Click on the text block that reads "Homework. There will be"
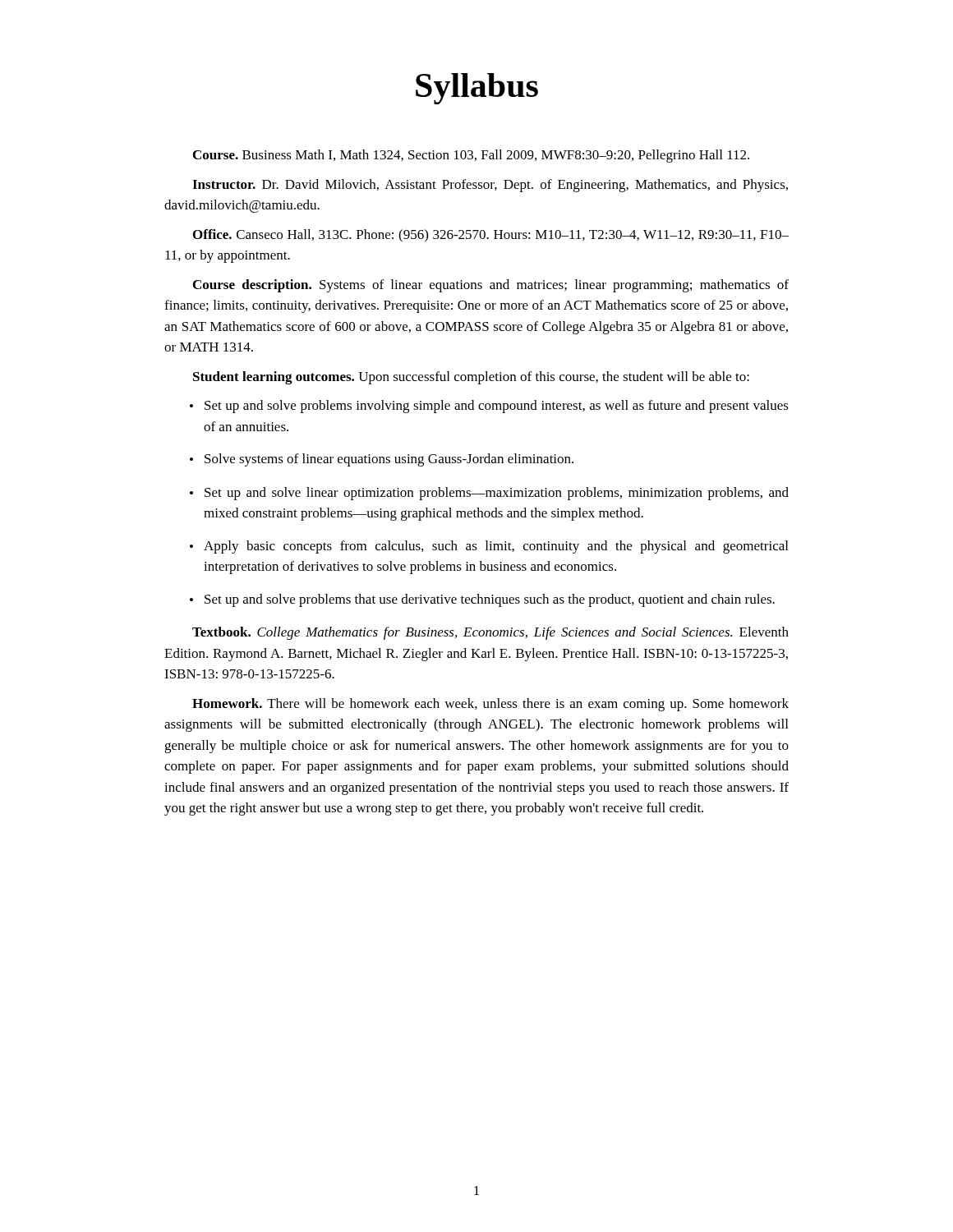Screen dimensions: 1232x953 (476, 755)
